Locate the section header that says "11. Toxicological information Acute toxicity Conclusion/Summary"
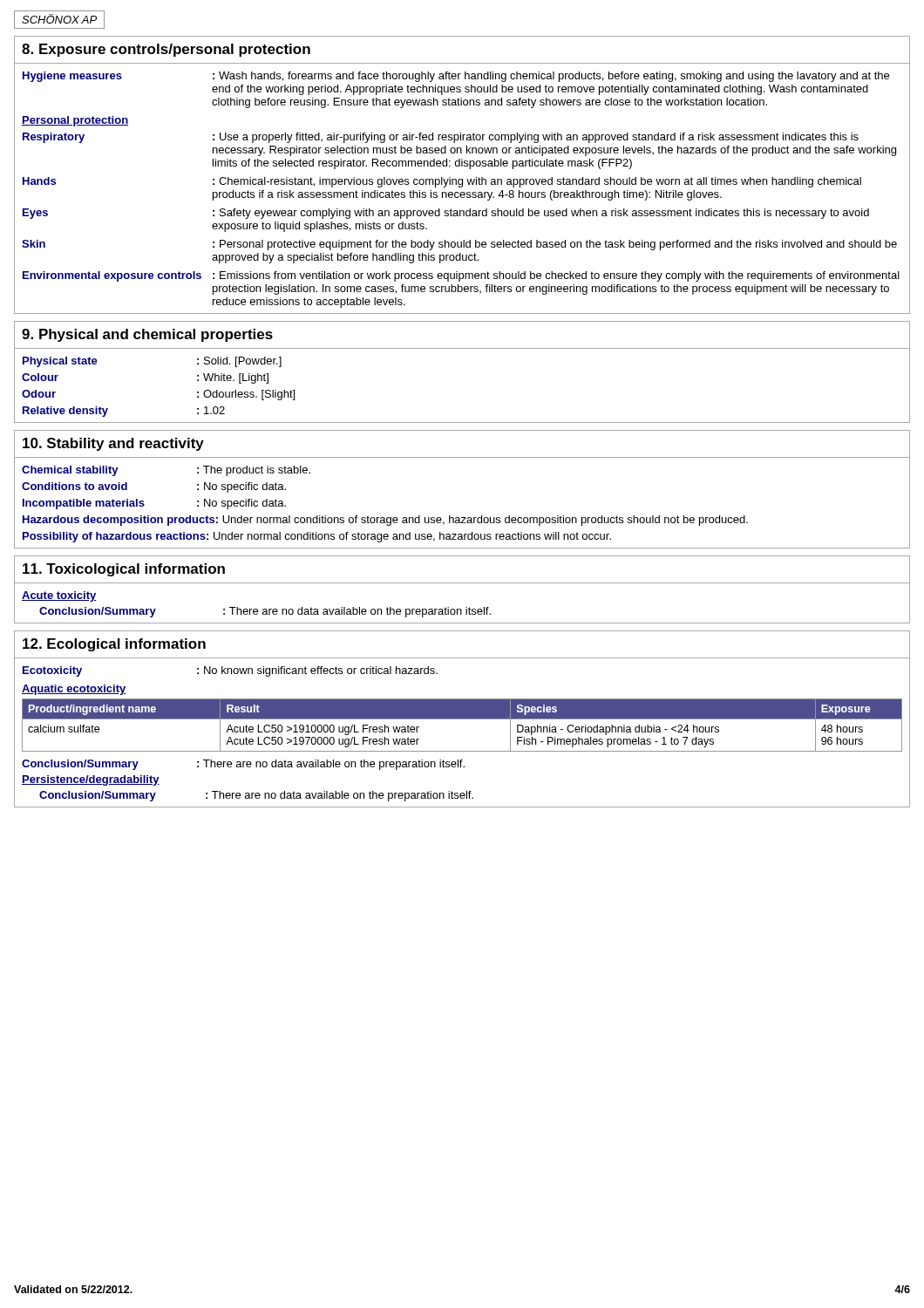This screenshot has height=1308, width=924. click(462, 589)
